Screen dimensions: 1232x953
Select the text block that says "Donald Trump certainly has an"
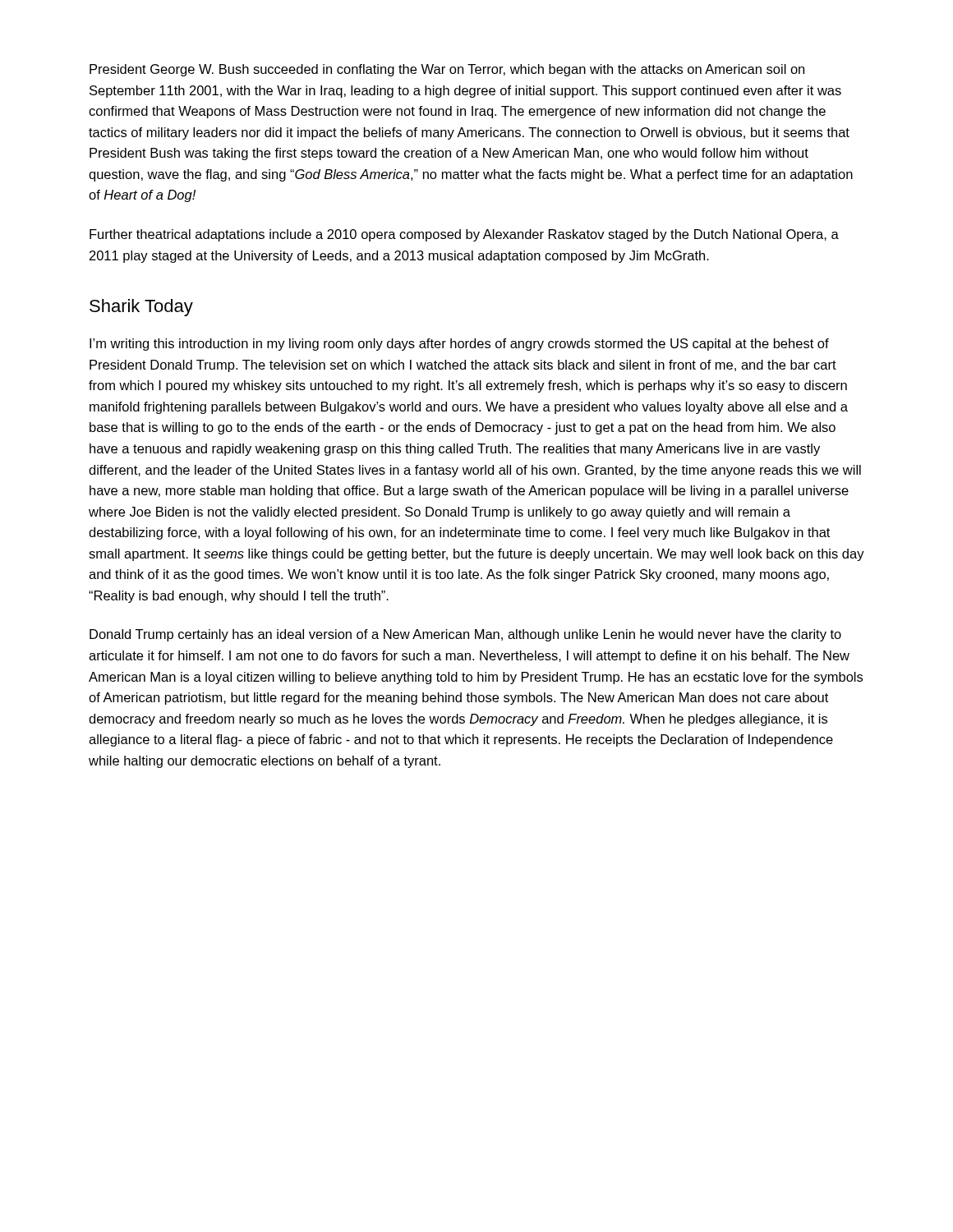coord(476,697)
